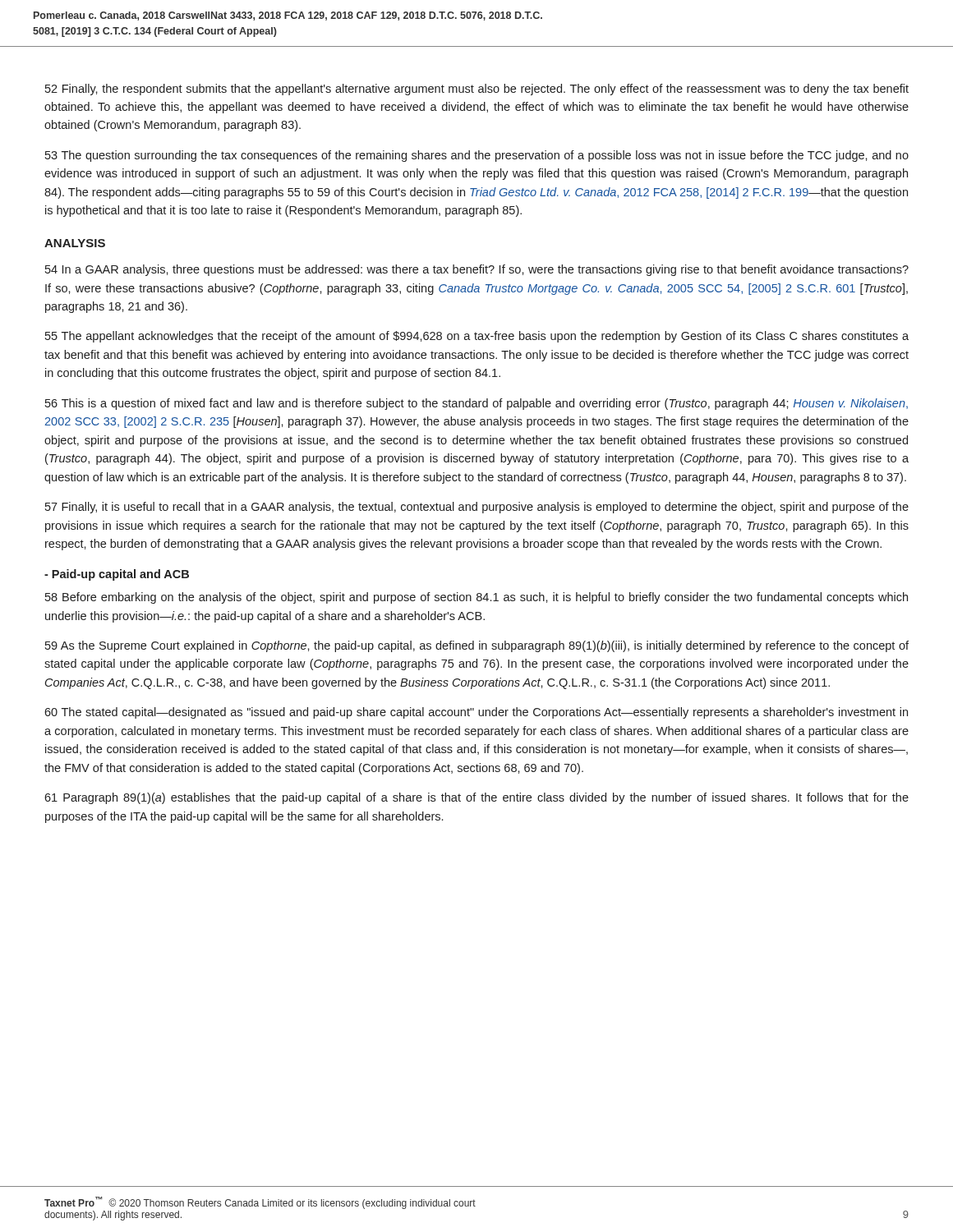Click on the text starting "61 Paragraph 89(1)(a) establishes that the"

[476, 807]
